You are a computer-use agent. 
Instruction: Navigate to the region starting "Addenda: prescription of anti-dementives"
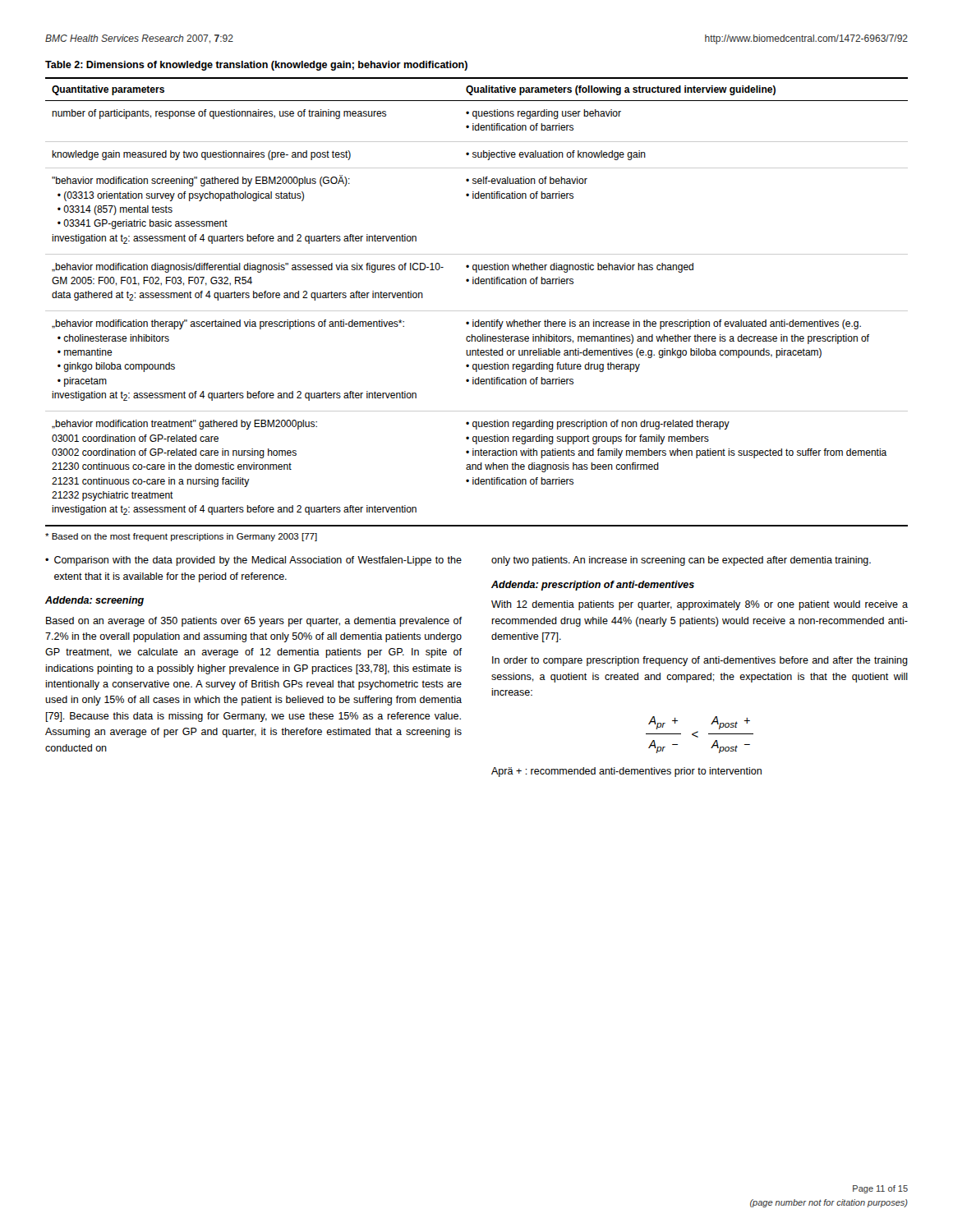(x=593, y=585)
